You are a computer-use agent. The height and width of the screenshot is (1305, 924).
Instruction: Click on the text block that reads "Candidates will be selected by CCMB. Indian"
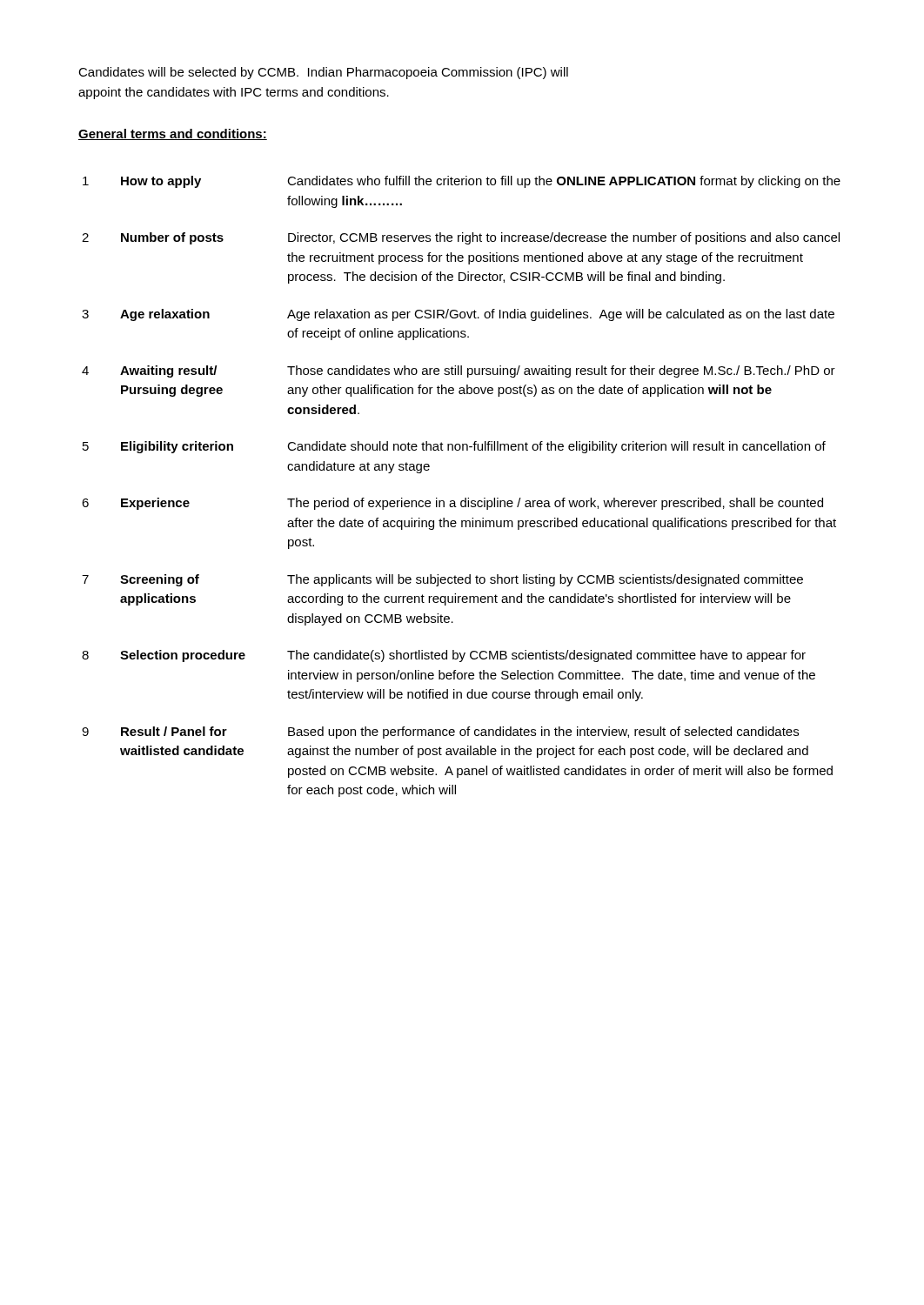pyautogui.click(x=323, y=82)
